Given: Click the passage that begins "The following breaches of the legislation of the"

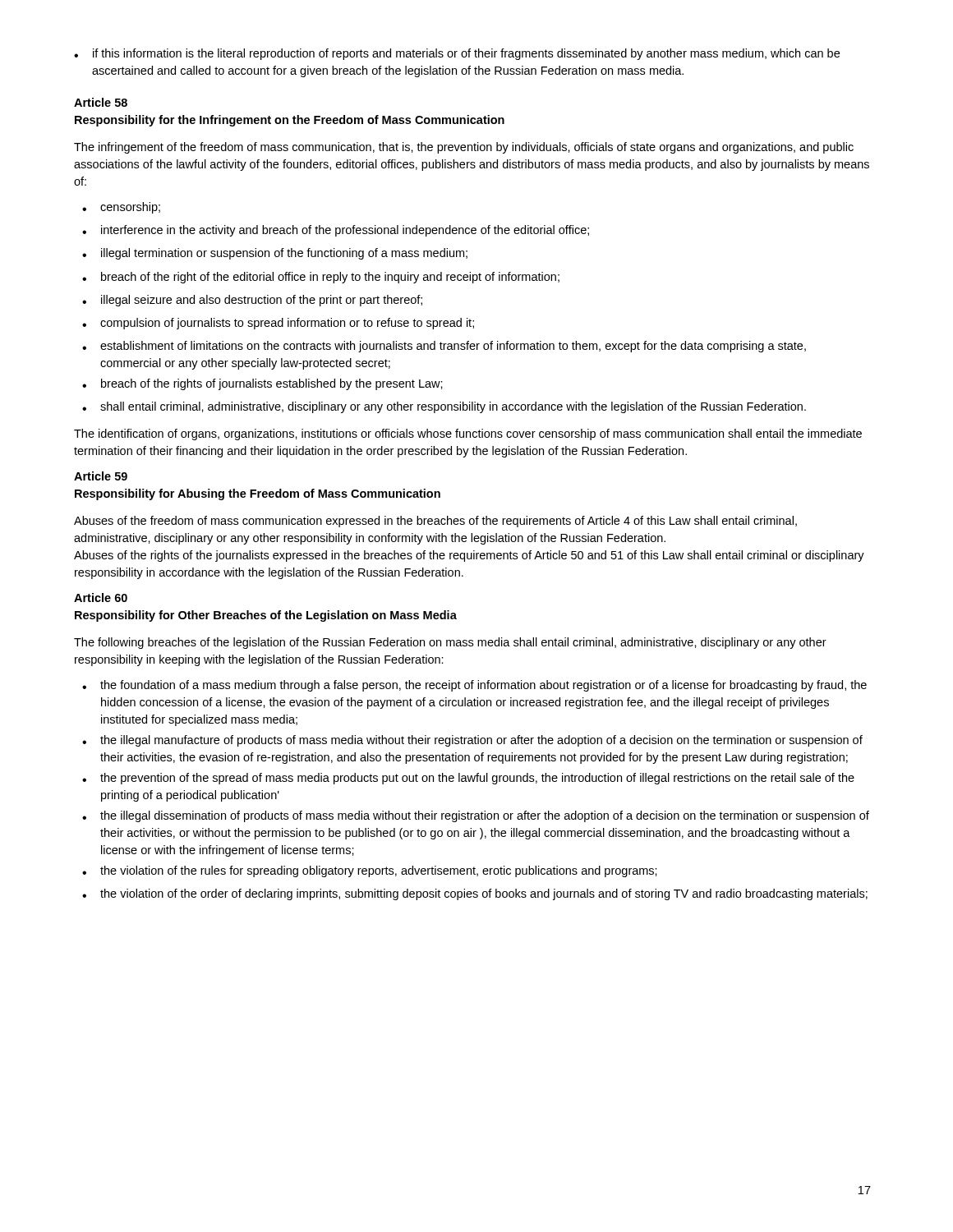Looking at the screenshot, I should [x=472, y=651].
